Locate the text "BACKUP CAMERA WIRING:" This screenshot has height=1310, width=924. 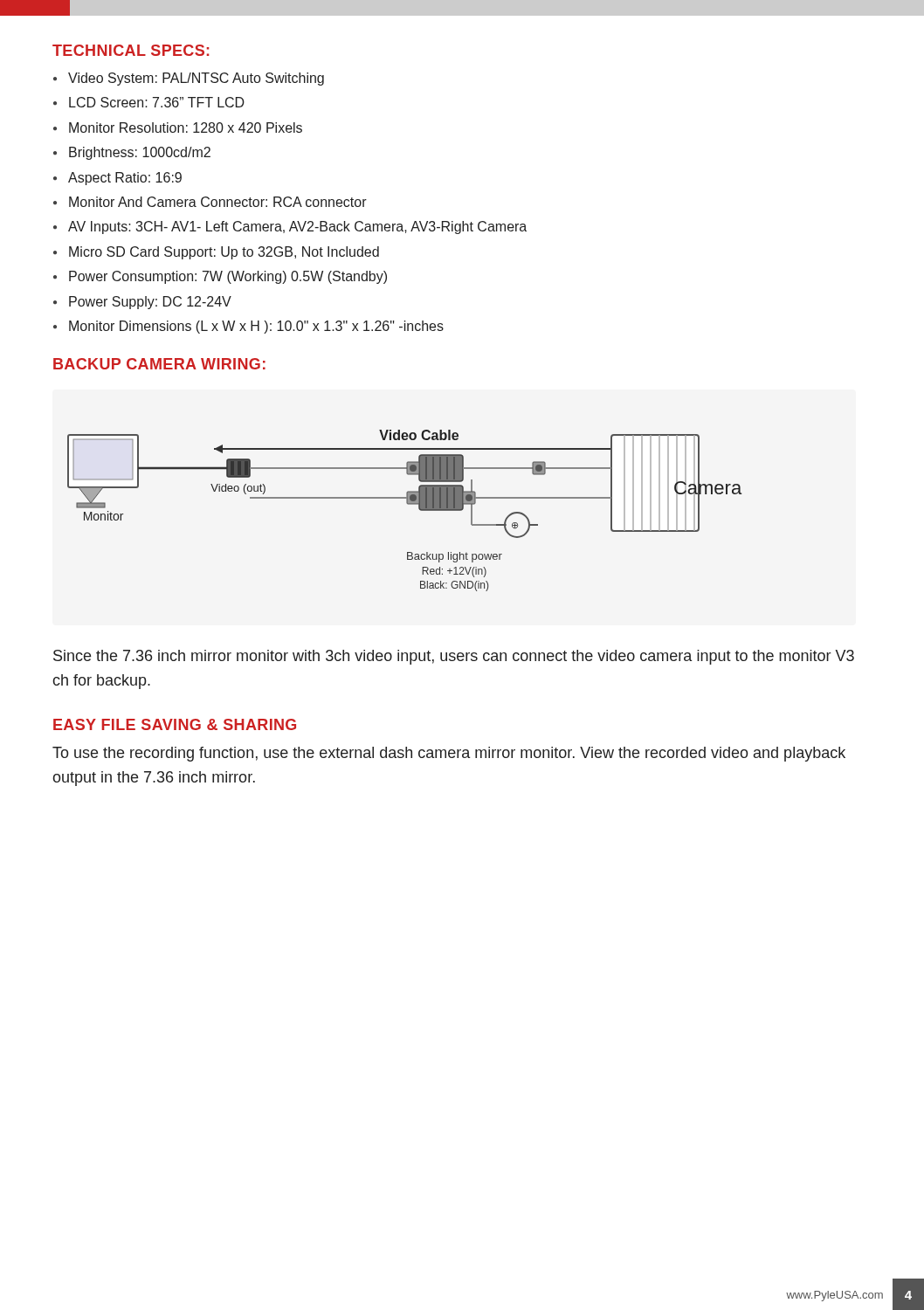(x=160, y=364)
